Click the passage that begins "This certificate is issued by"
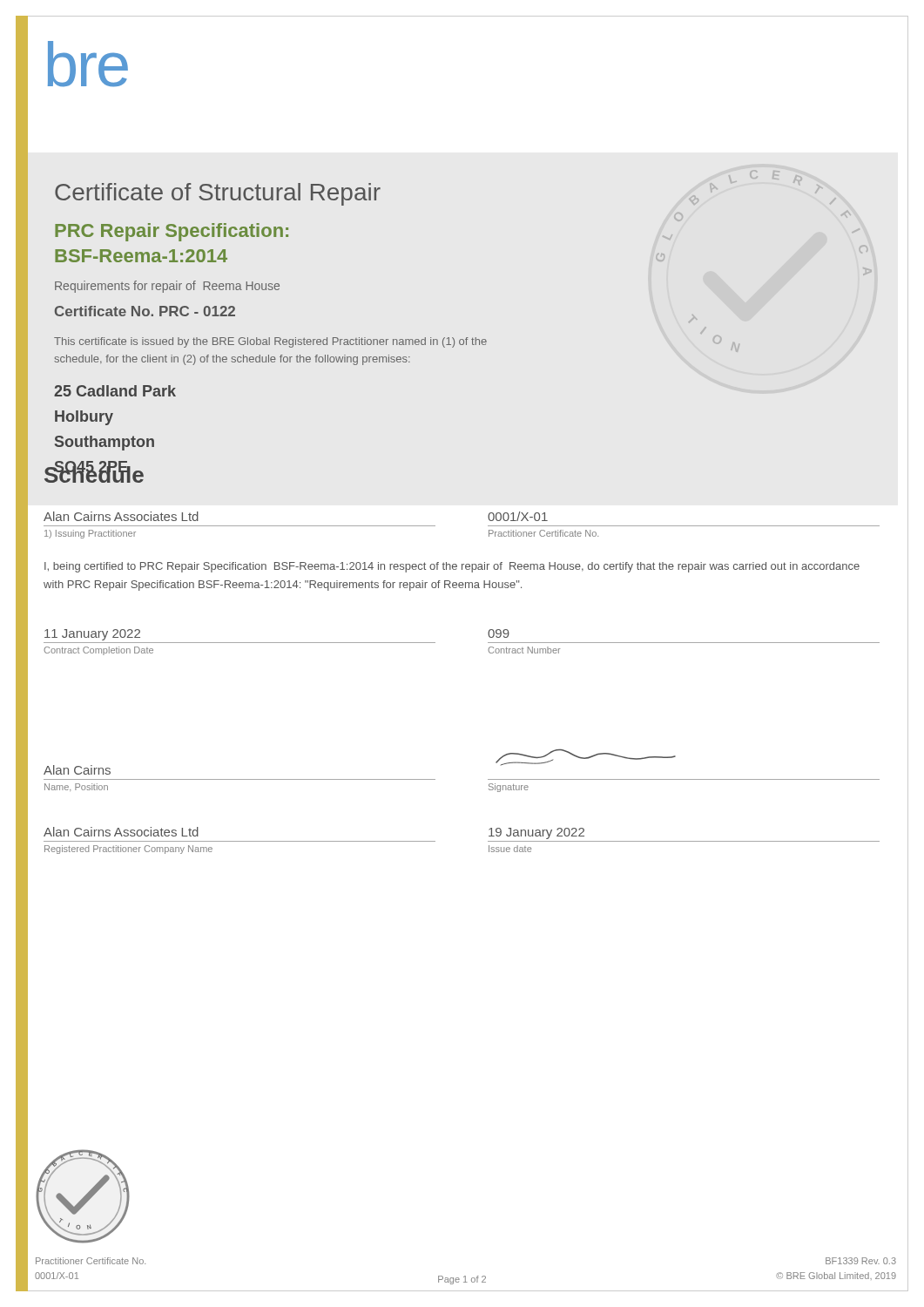 coord(280,350)
